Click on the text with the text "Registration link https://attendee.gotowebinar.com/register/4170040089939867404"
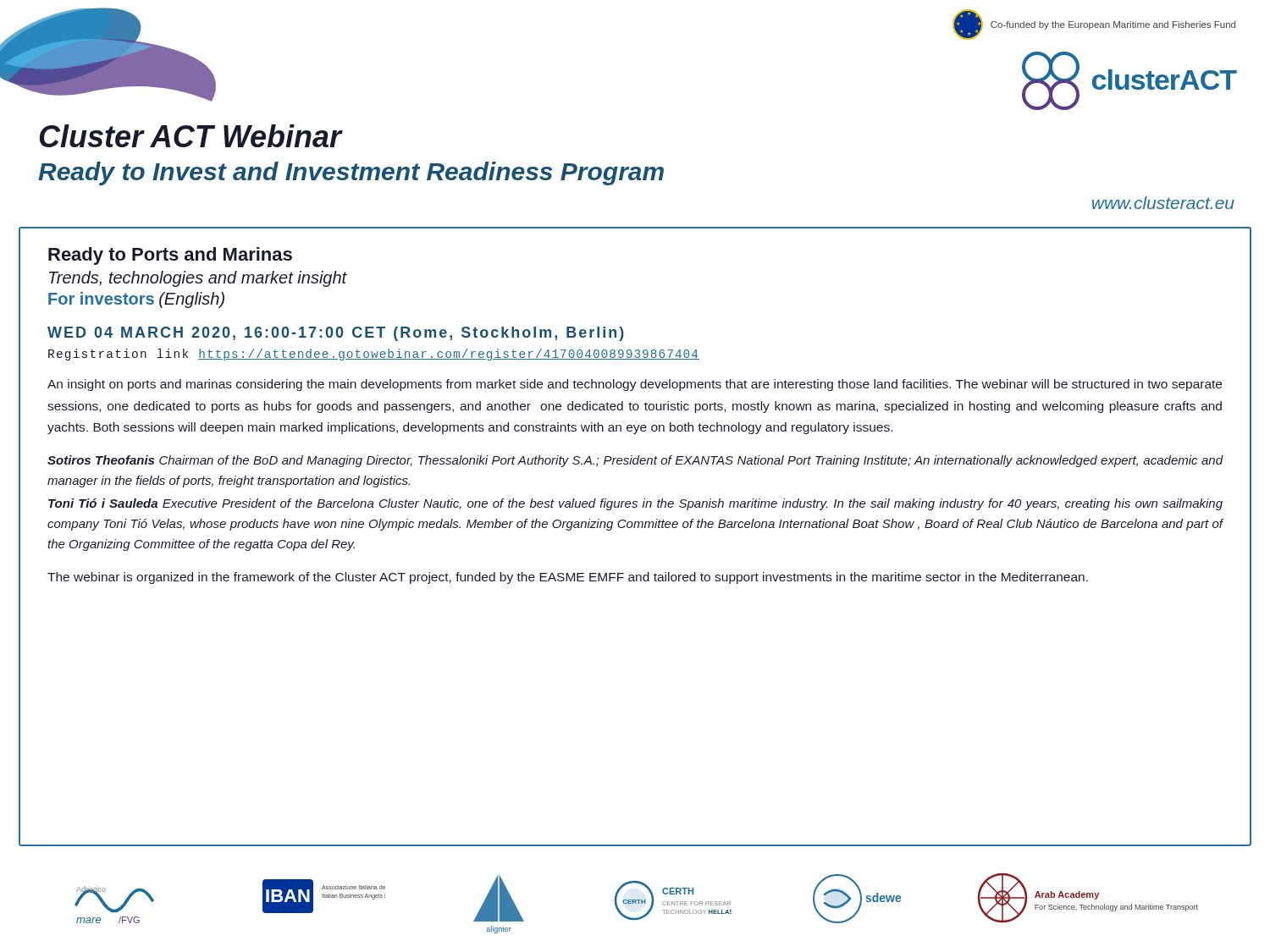Screen dimensions: 952x1270 [373, 355]
